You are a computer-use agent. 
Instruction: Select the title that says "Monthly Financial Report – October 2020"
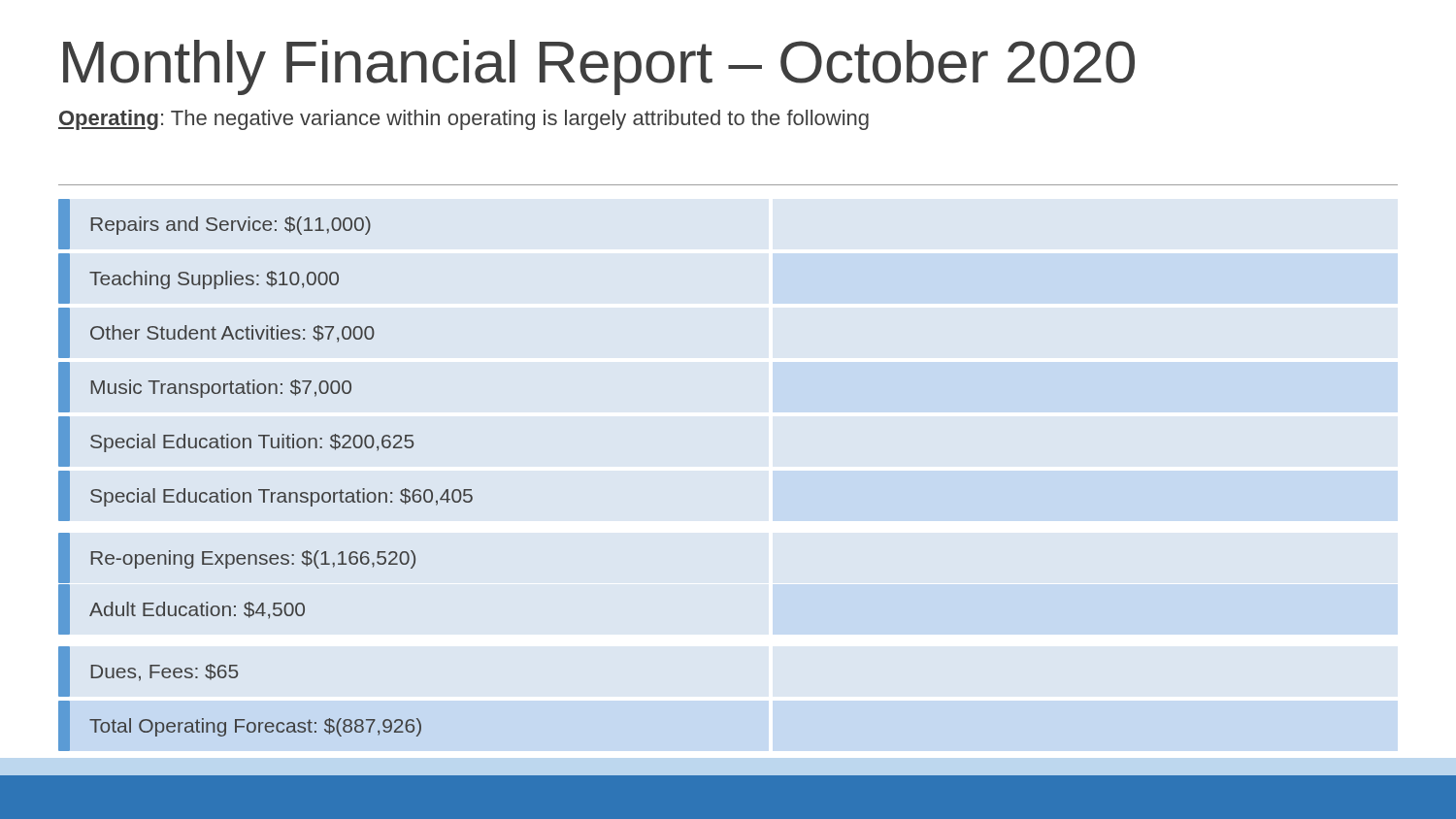(728, 79)
